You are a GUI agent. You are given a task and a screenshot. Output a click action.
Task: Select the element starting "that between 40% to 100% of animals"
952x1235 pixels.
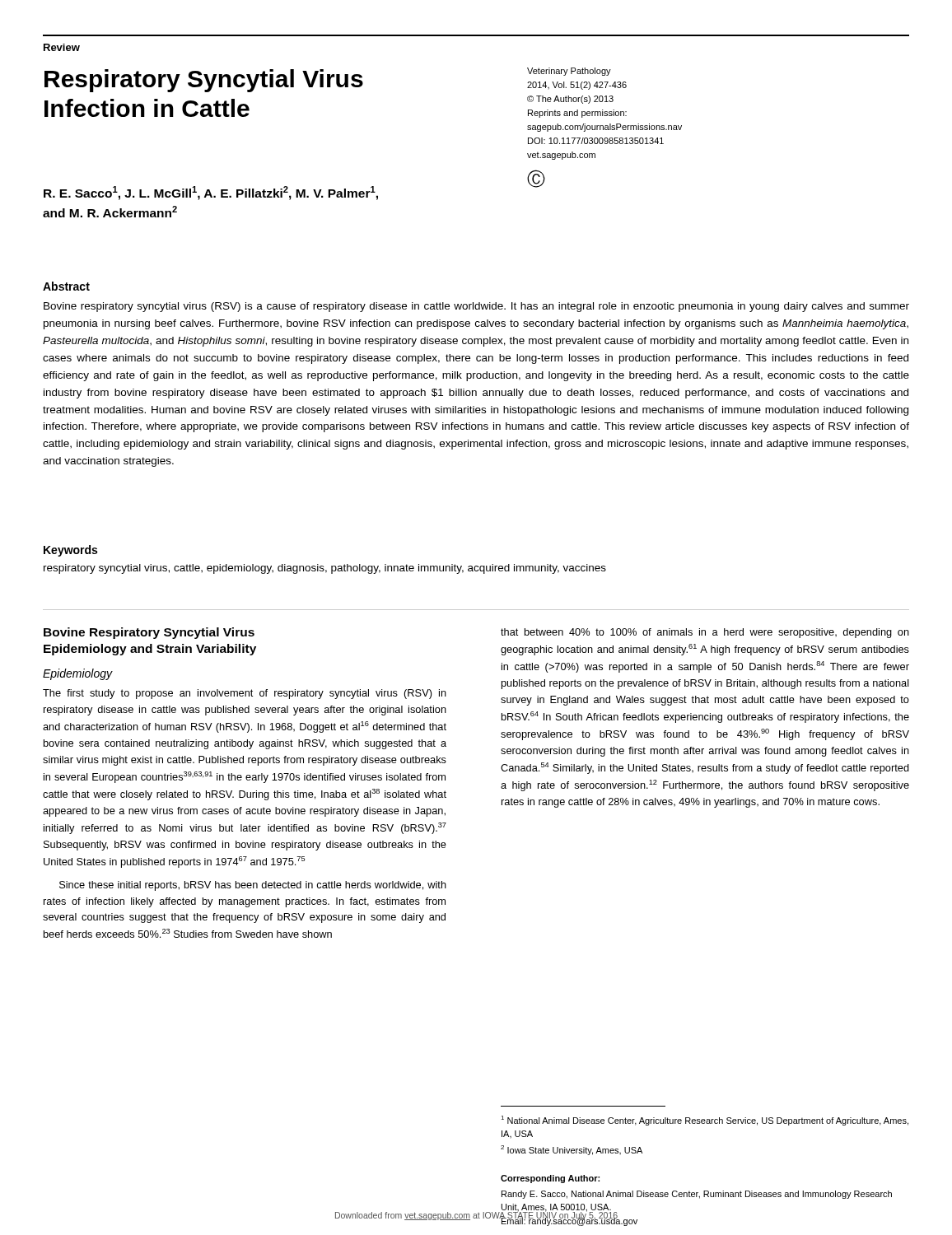705,717
